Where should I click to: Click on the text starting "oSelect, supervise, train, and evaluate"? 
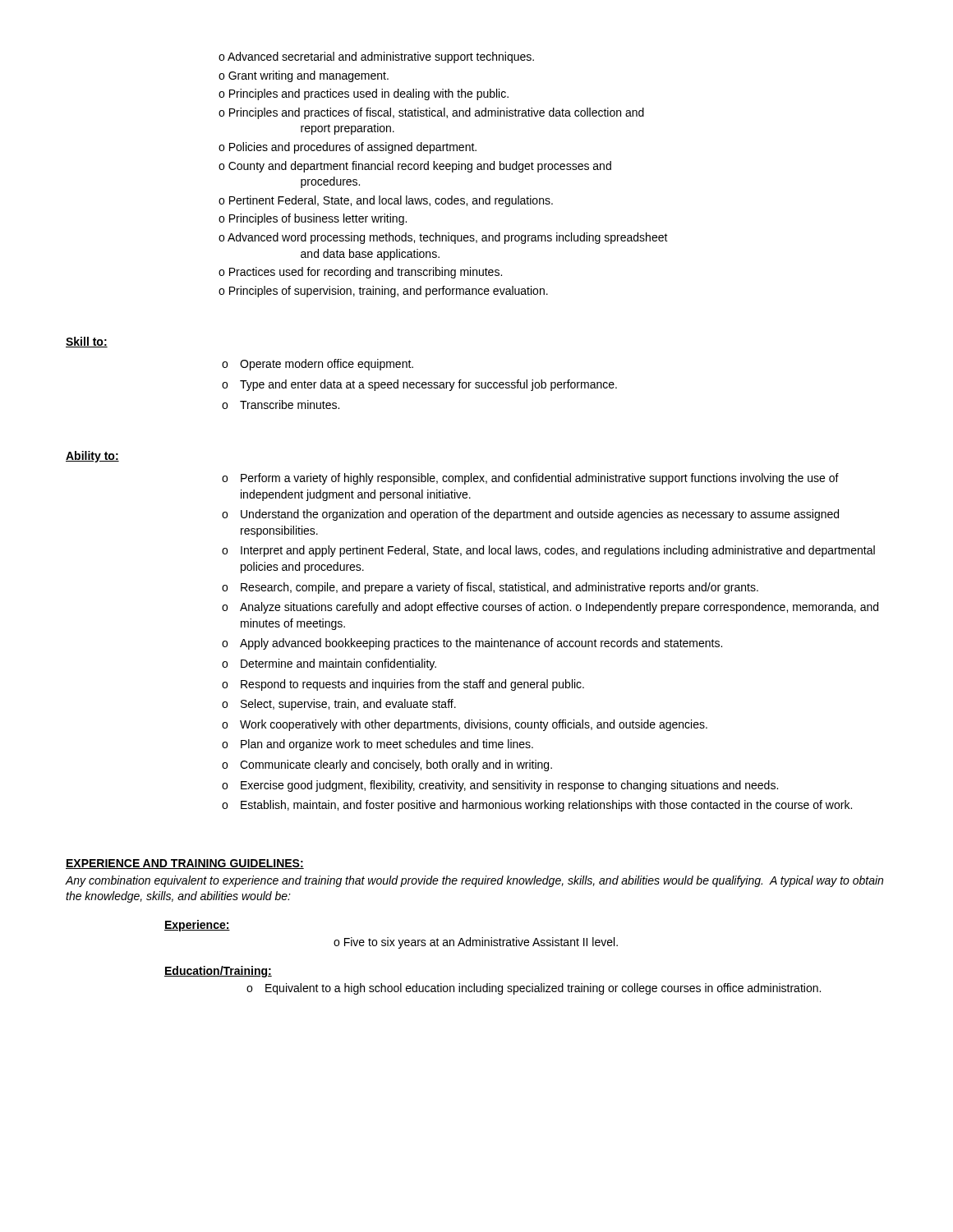pos(339,705)
